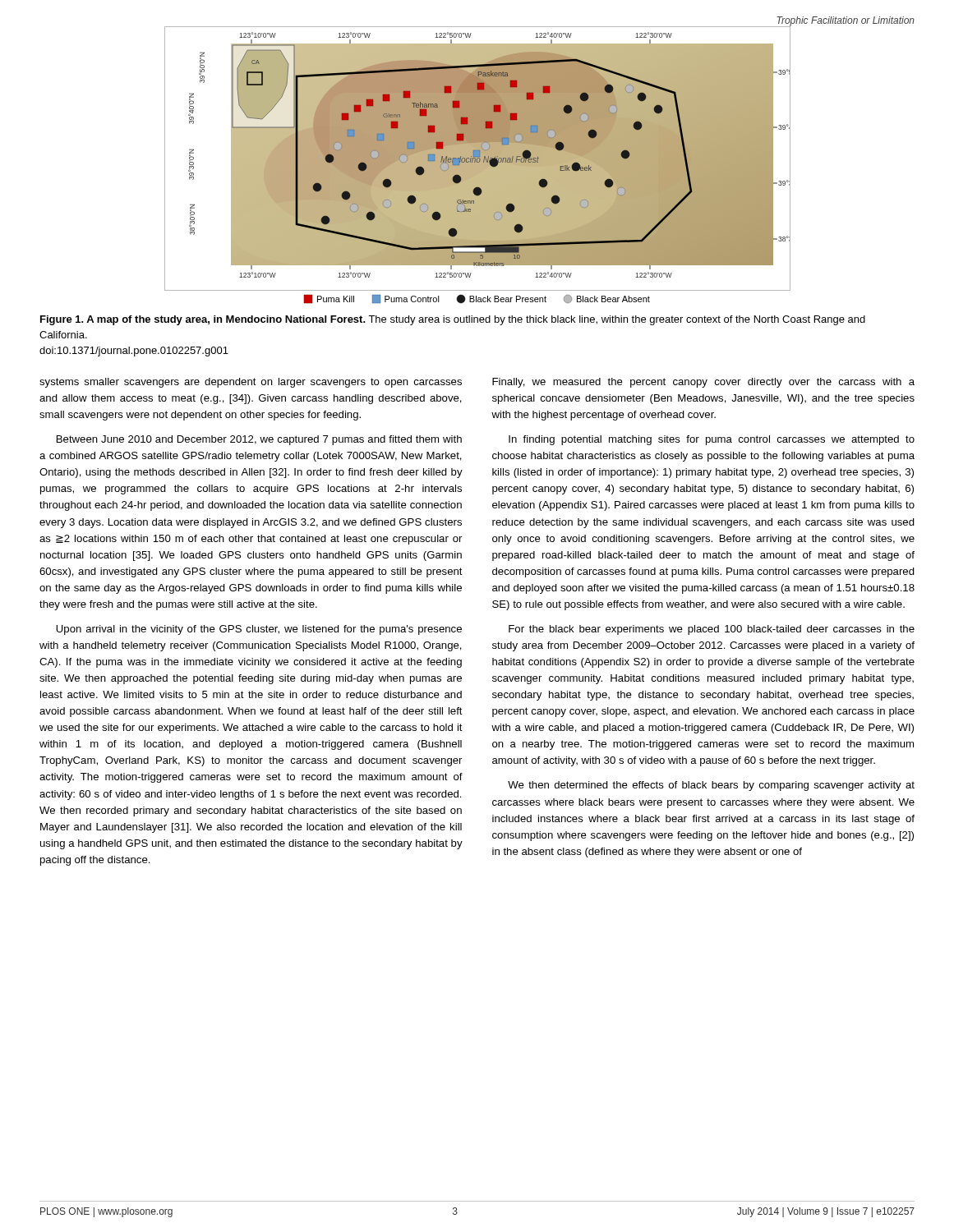The height and width of the screenshot is (1232, 954).
Task: Locate a map
Action: pyautogui.click(x=477, y=165)
